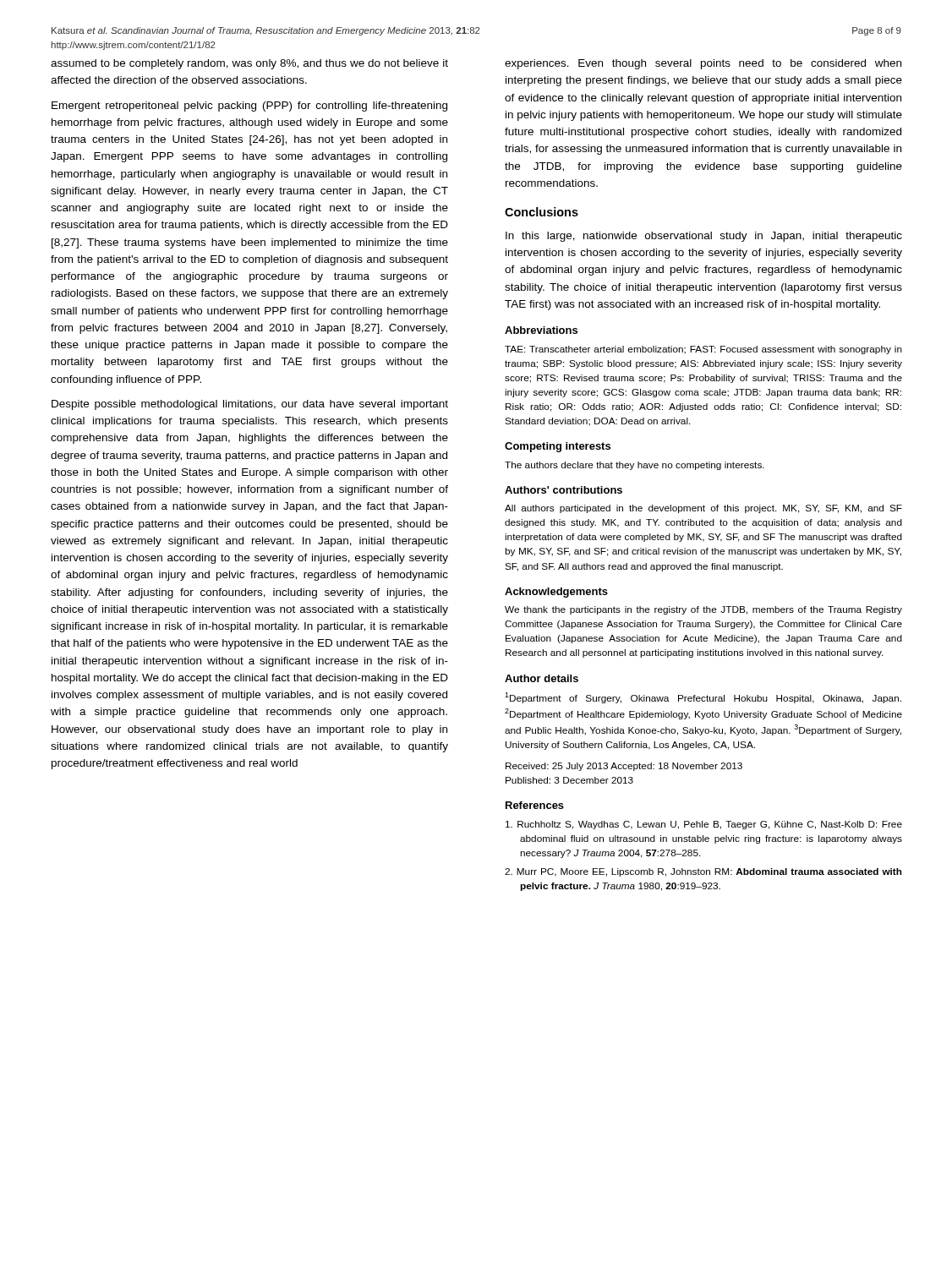Image resolution: width=952 pixels, height=1268 pixels.
Task: Locate the block of text that opens with "1Department of Surgery, Okinawa Prefectural Hokubu Hospital,"
Action: pos(703,721)
